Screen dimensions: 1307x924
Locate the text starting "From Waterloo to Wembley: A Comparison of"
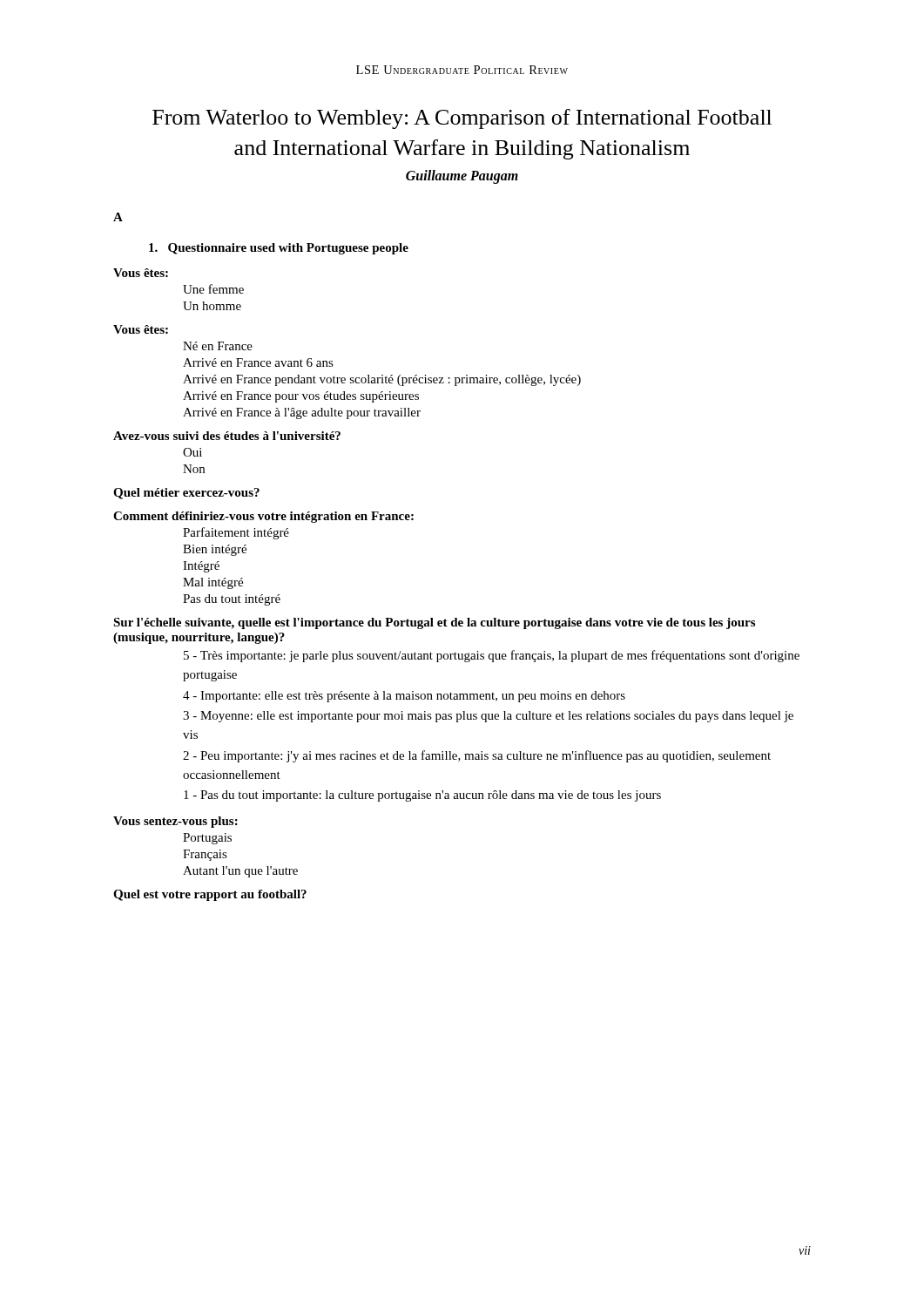(x=462, y=143)
